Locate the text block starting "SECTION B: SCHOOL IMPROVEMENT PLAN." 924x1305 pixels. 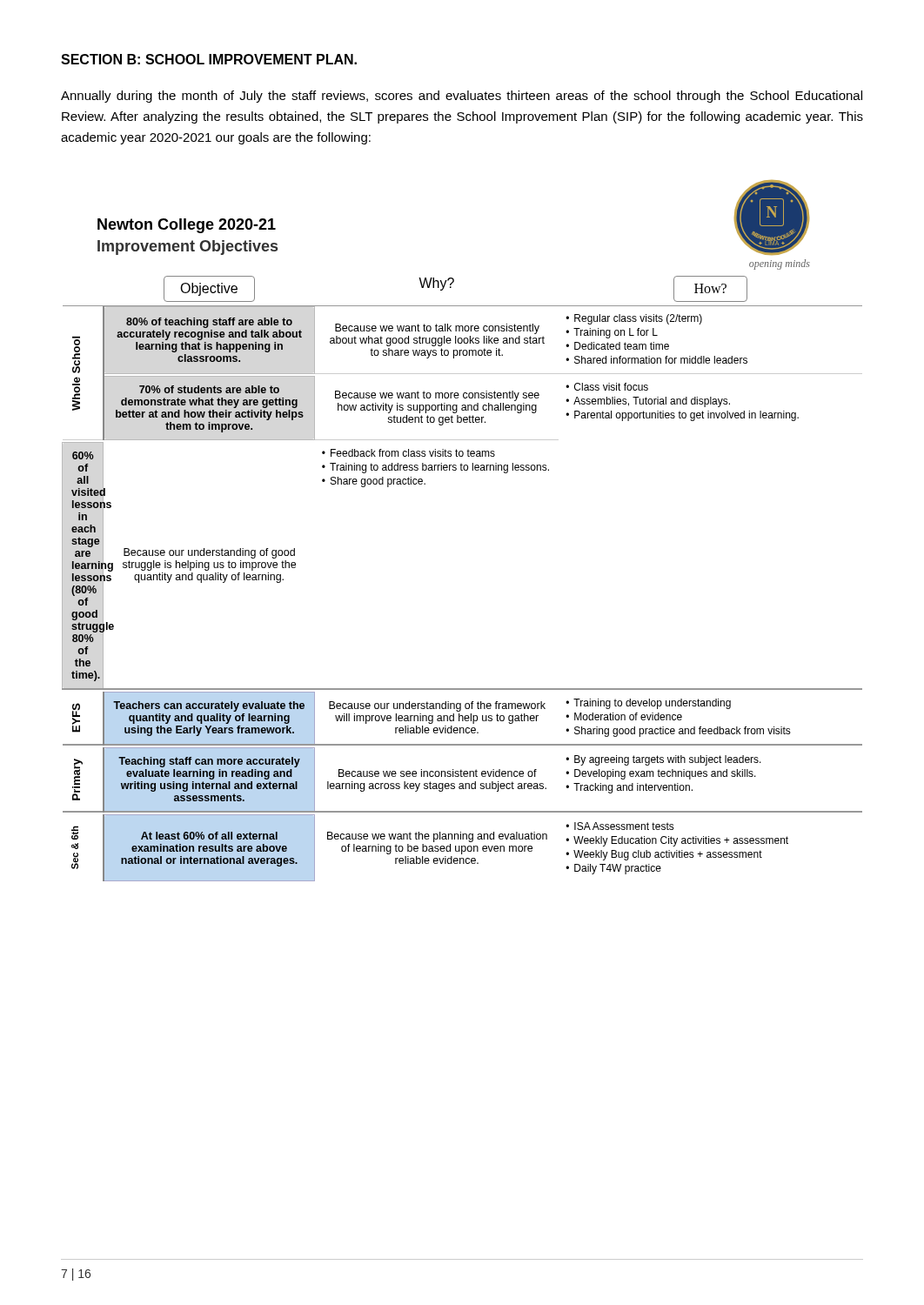pyautogui.click(x=209, y=60)
